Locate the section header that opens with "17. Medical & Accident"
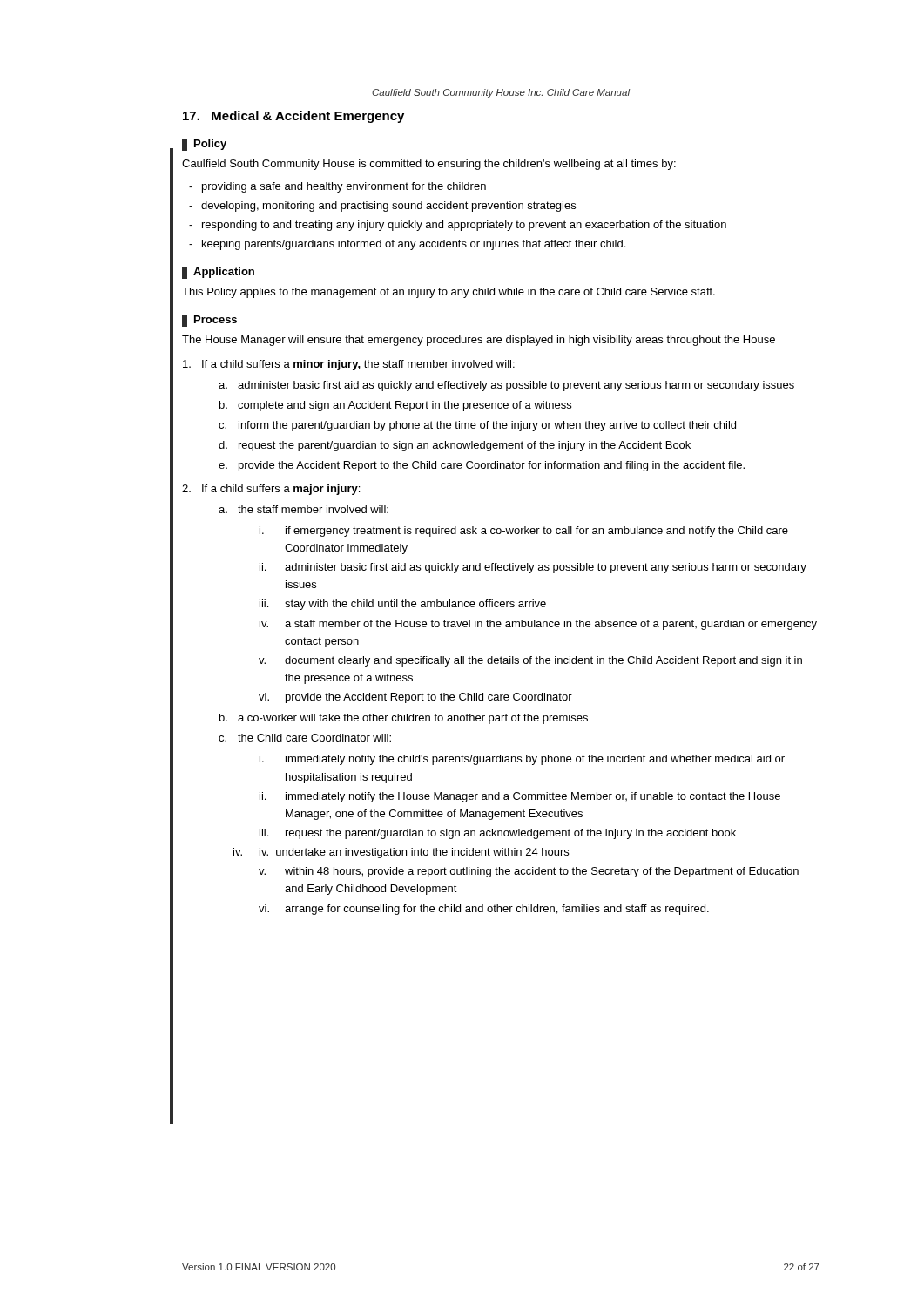 tap(293, 115)
